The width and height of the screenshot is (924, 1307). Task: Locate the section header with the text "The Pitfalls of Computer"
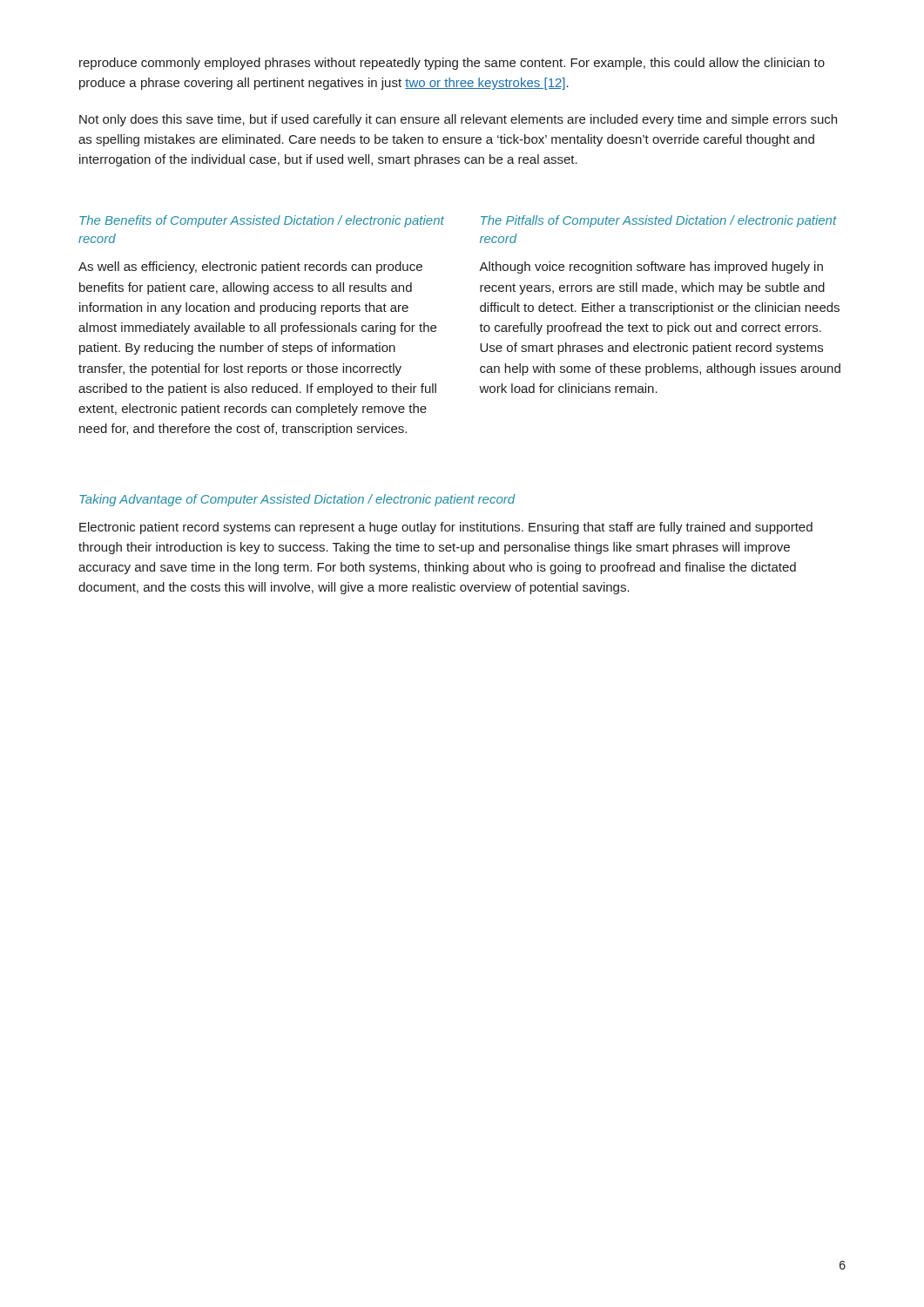point(658,229)
